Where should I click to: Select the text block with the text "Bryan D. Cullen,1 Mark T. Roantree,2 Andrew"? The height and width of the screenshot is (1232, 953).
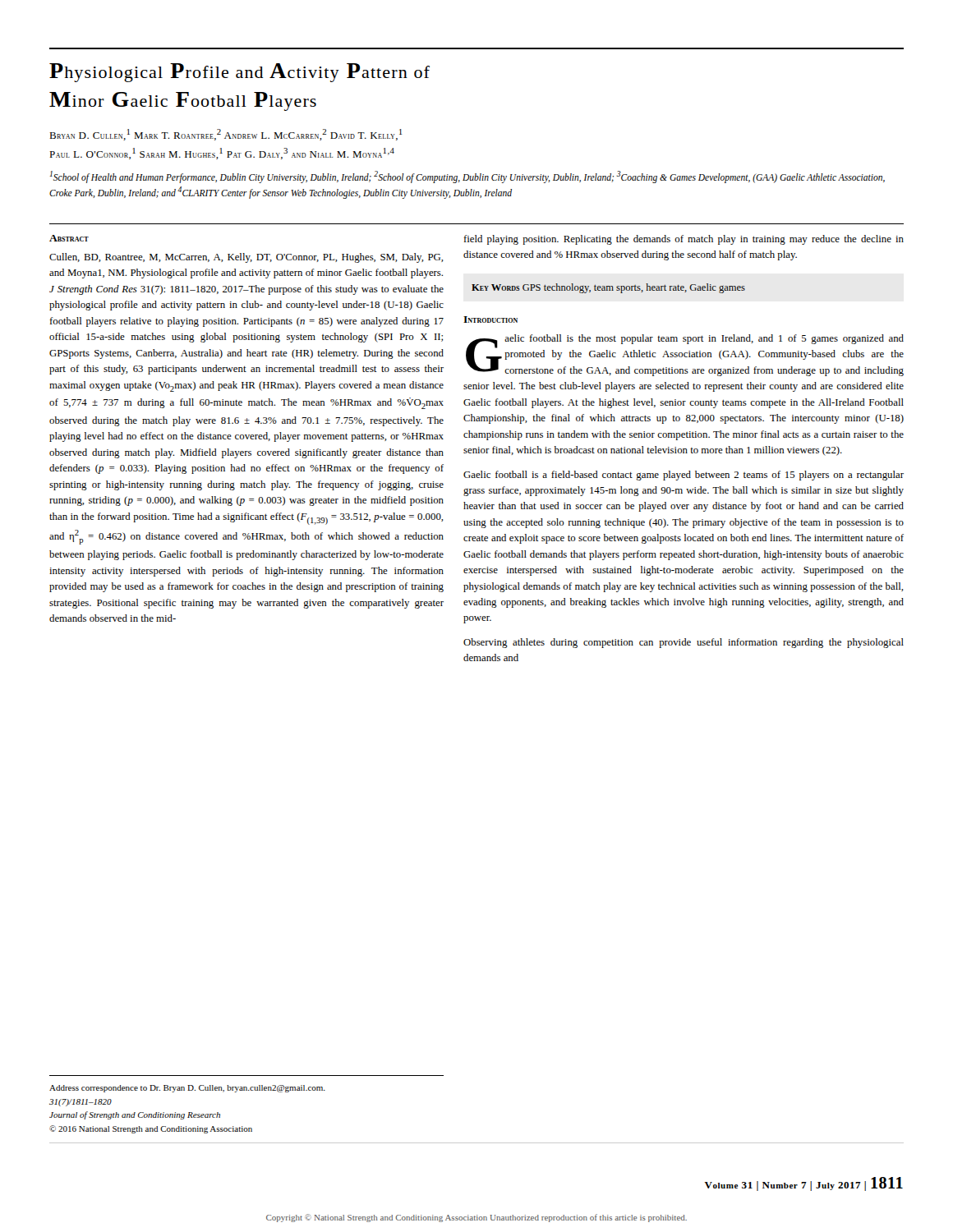(x=226, y=143)
